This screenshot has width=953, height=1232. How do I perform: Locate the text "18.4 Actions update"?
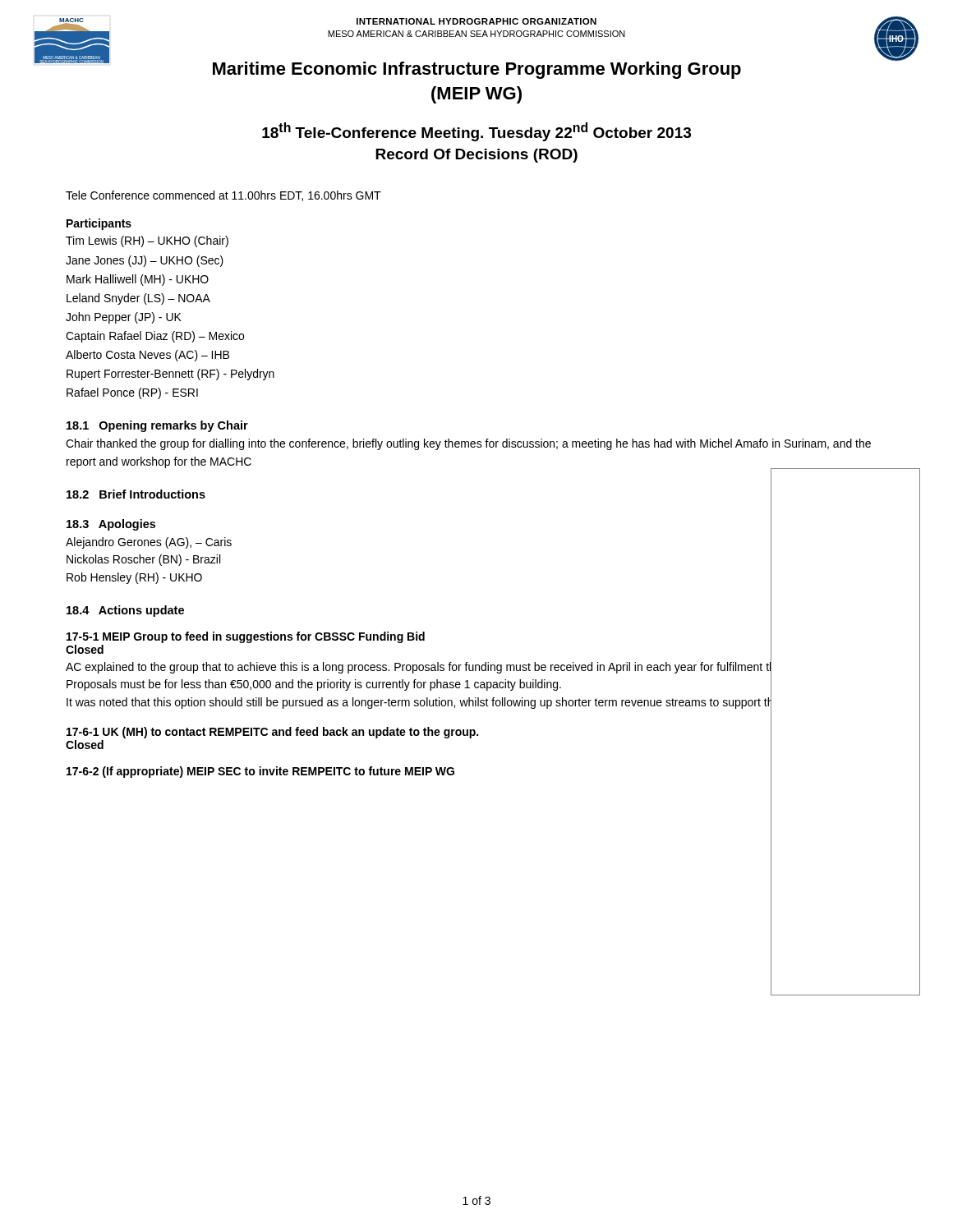[x=125, y=610]
